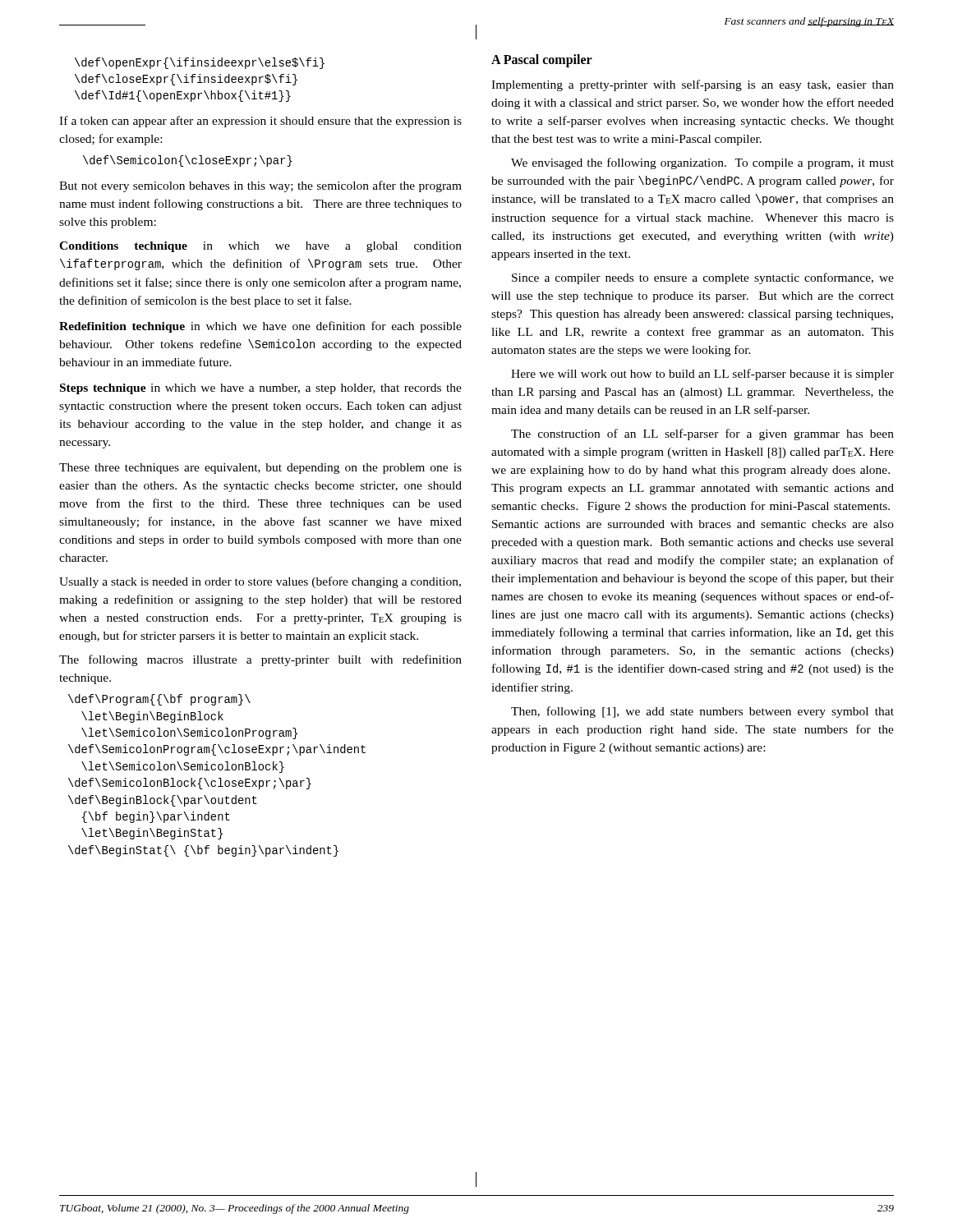Navigate to the element starting "Then, following [1], we"
The height and width of the screenshot is (1232, 953).
[693, 729]
